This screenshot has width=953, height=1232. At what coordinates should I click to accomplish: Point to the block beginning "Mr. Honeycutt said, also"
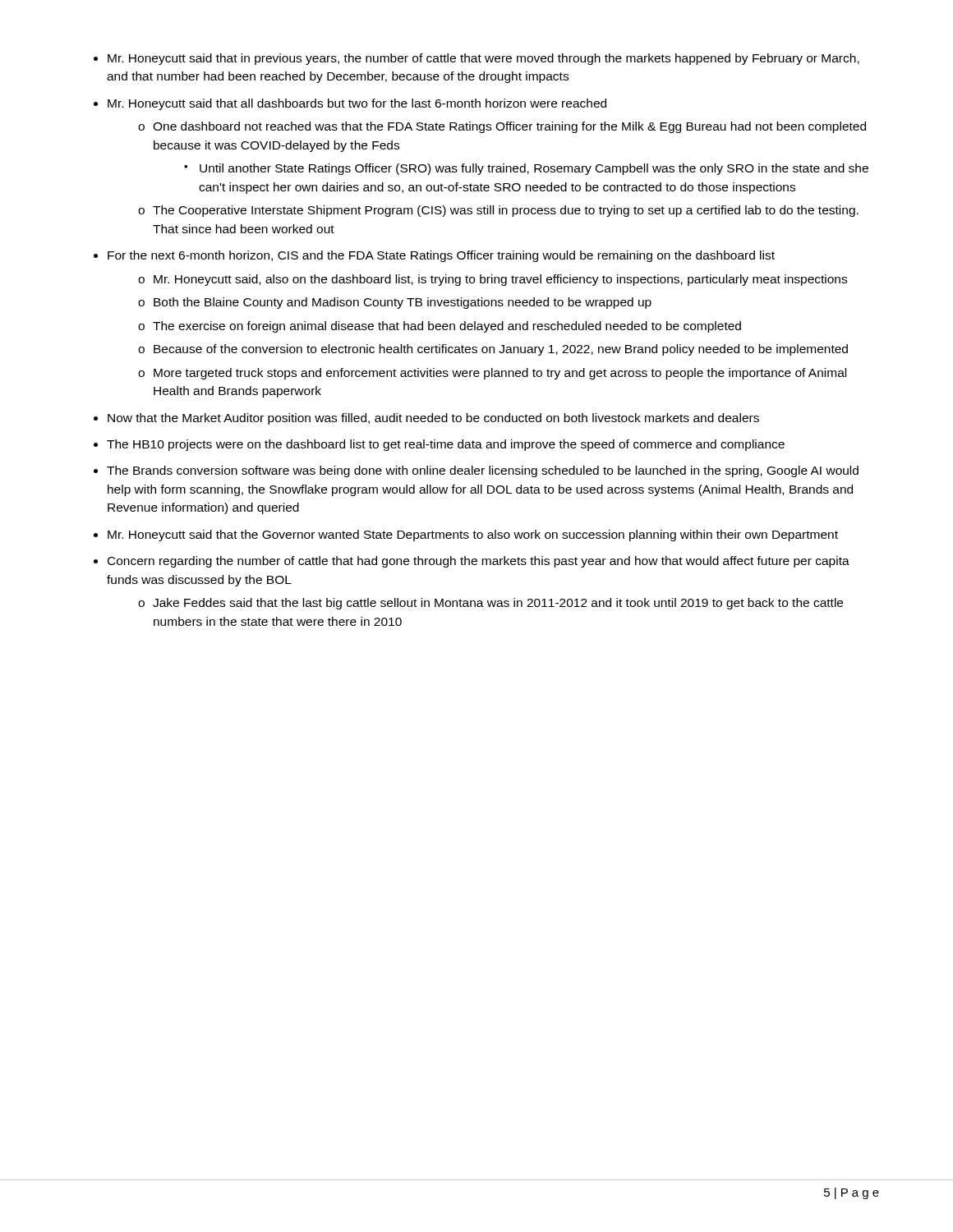tap(500, 279)
